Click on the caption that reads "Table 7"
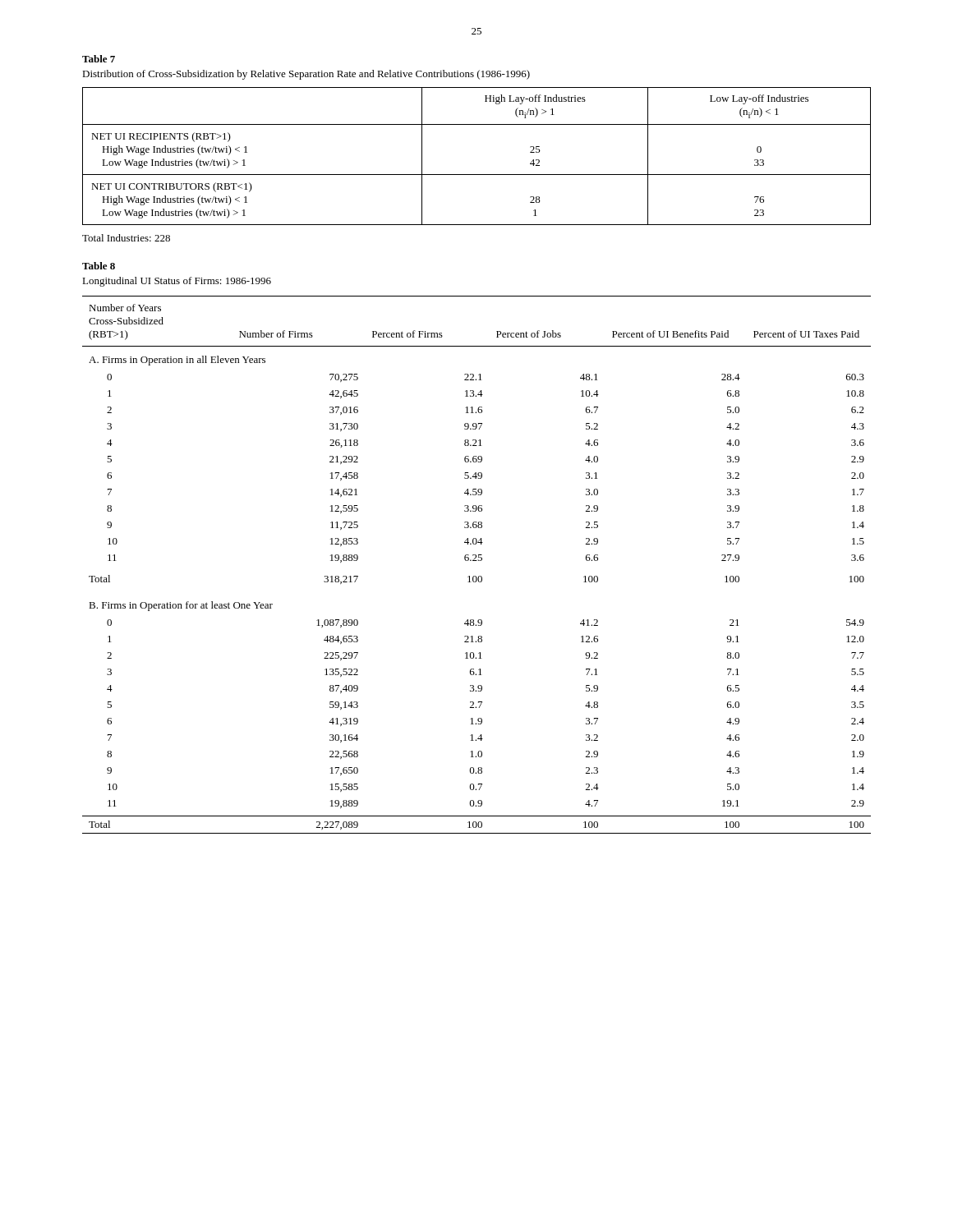 [x=99, y=59]
